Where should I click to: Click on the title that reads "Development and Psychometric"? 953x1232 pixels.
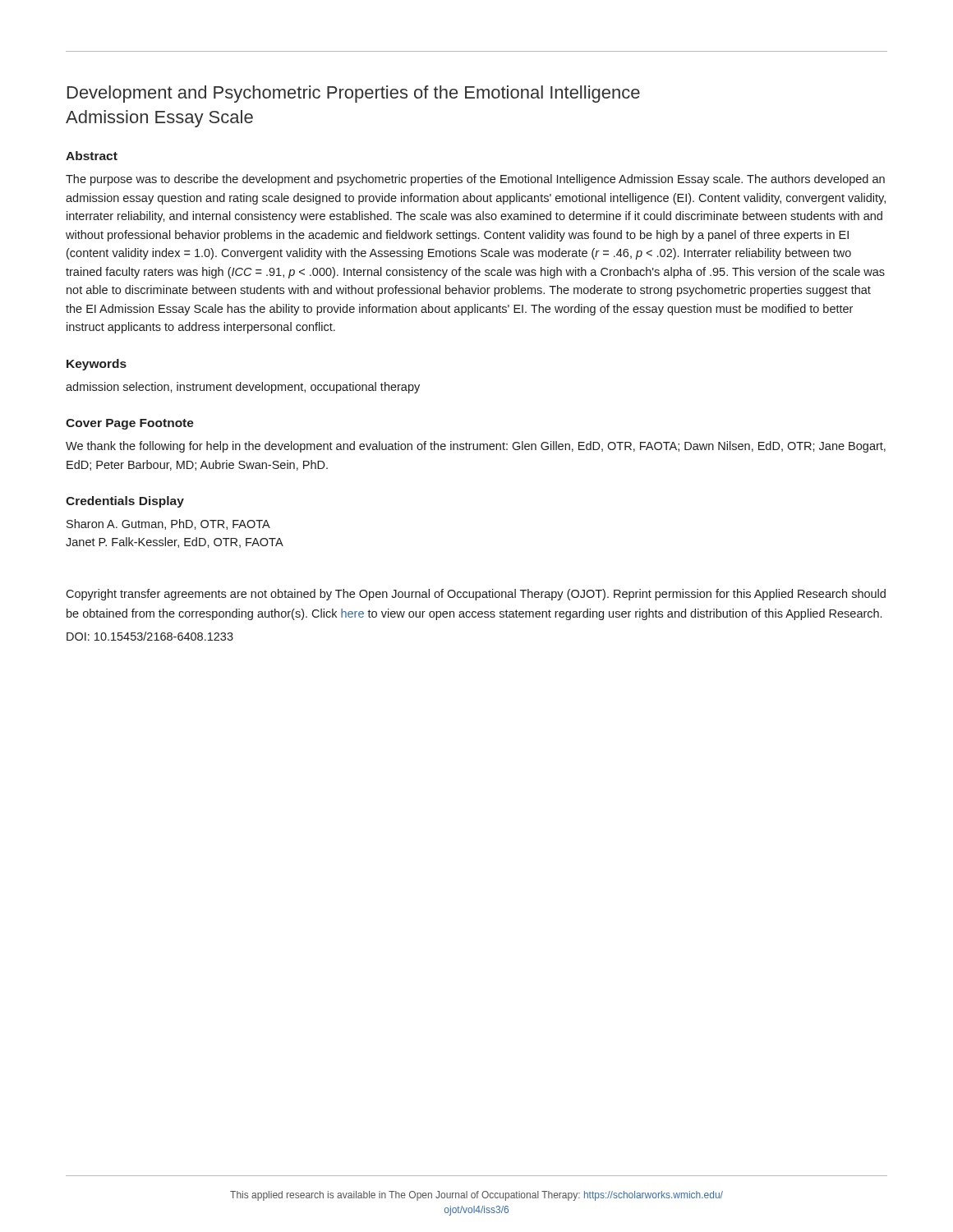pyautogui.click(x=476, y=105)
